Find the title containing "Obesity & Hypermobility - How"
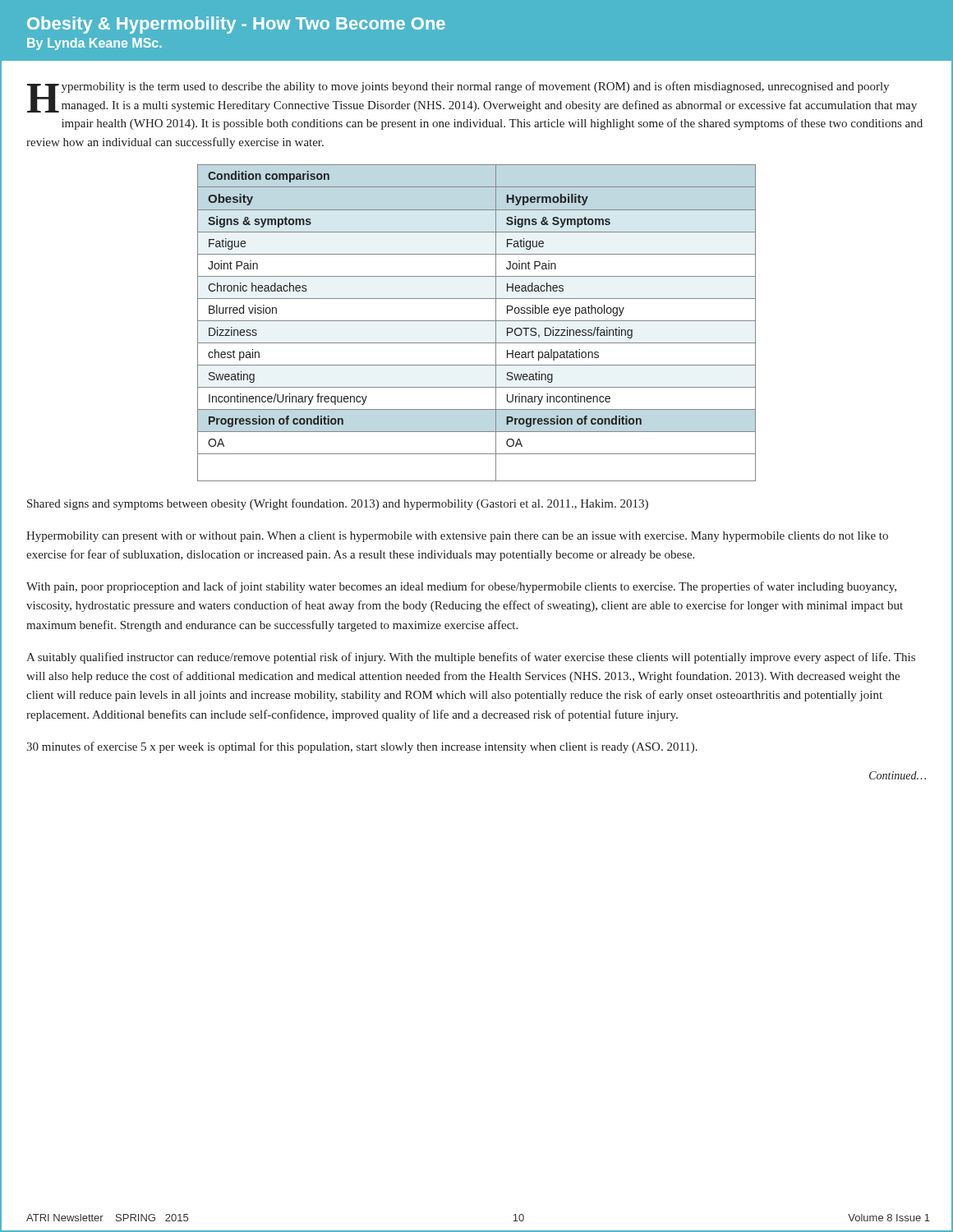The height and width of the screenshot is (1232, 953). pyautogui.click(x=236, y=23)
